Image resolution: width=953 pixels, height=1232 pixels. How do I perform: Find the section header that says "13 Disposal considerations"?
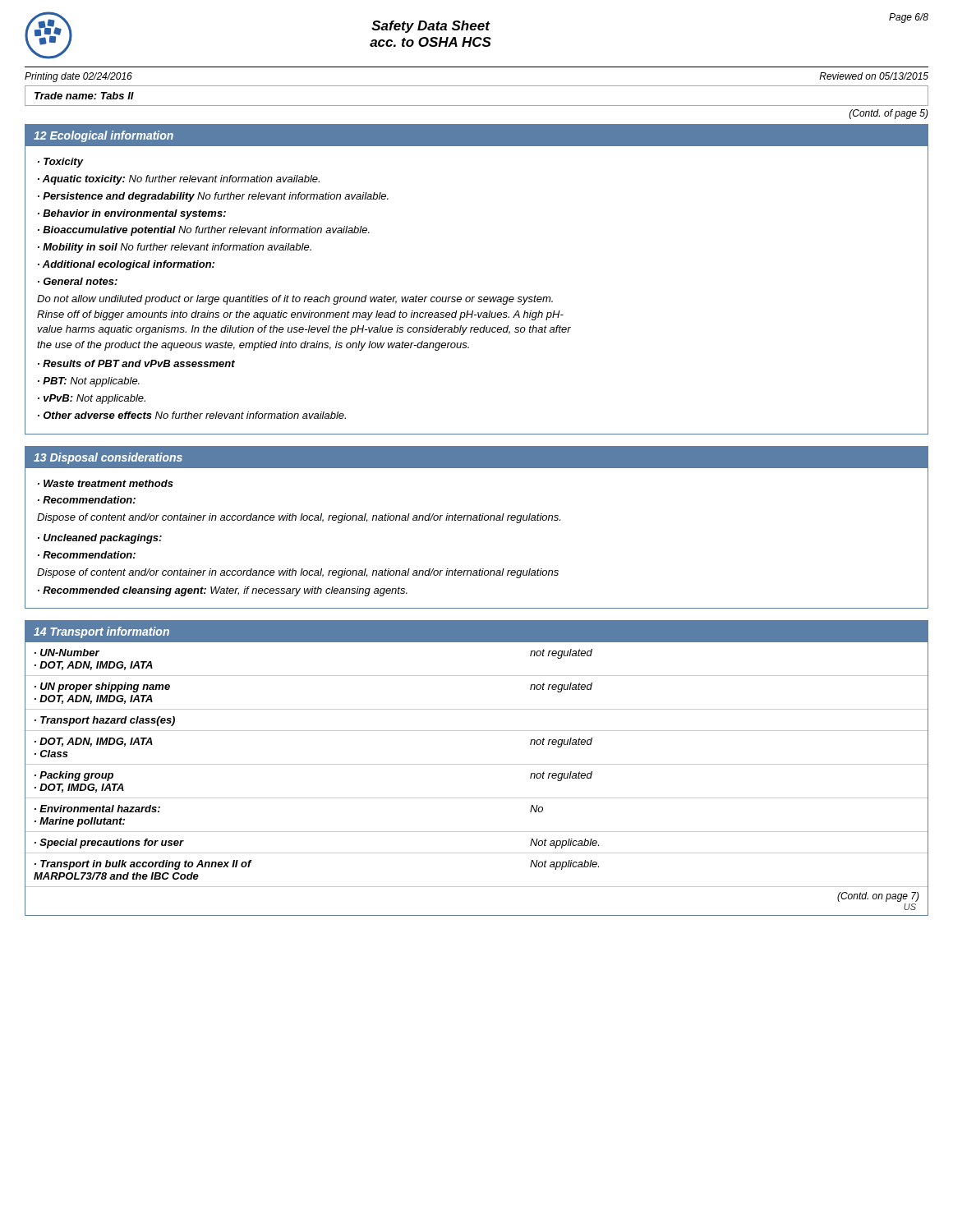click(x=108, y=457)
